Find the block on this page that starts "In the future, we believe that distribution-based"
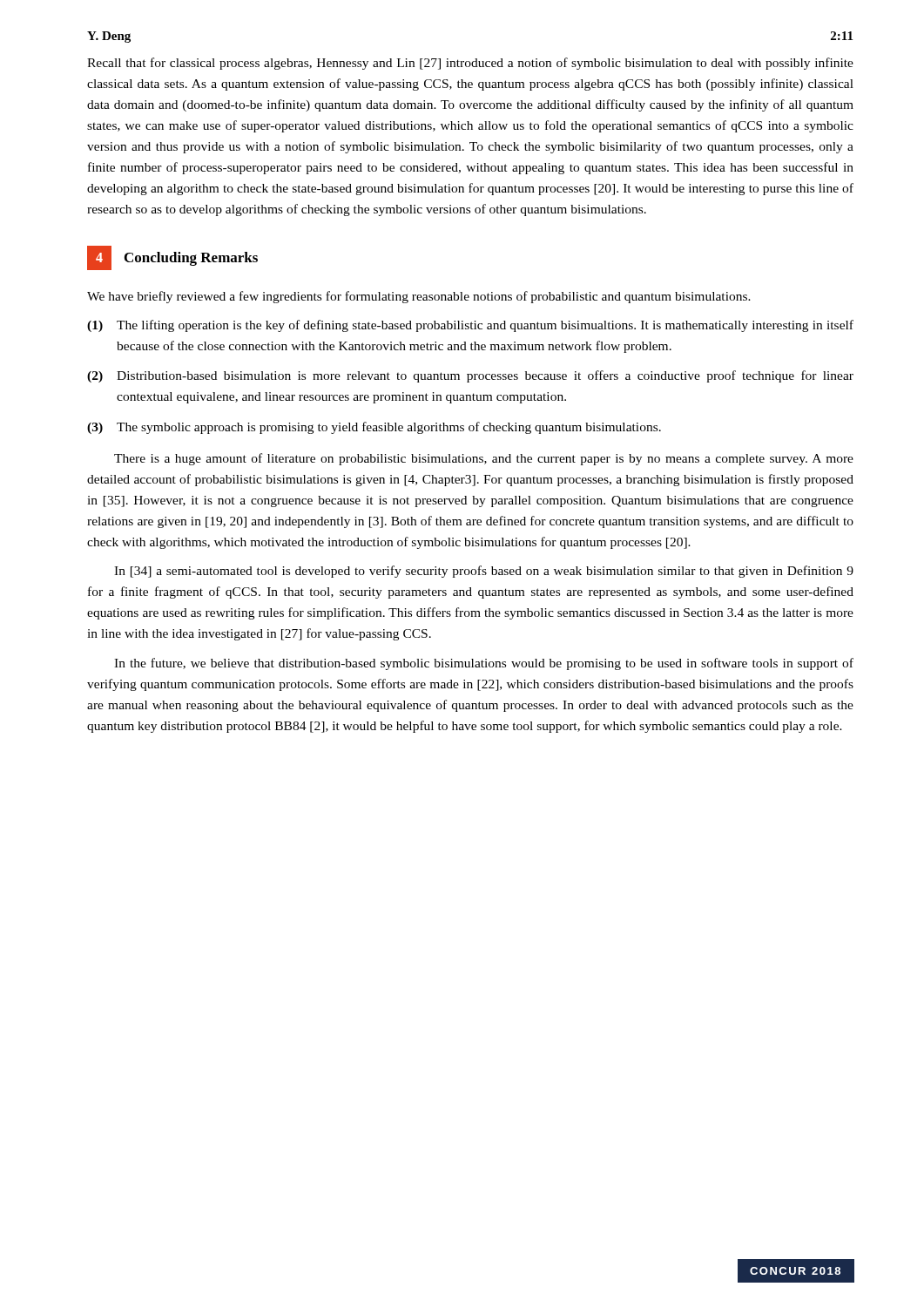Screen dimensions: 1307x924 click(470, 694)
